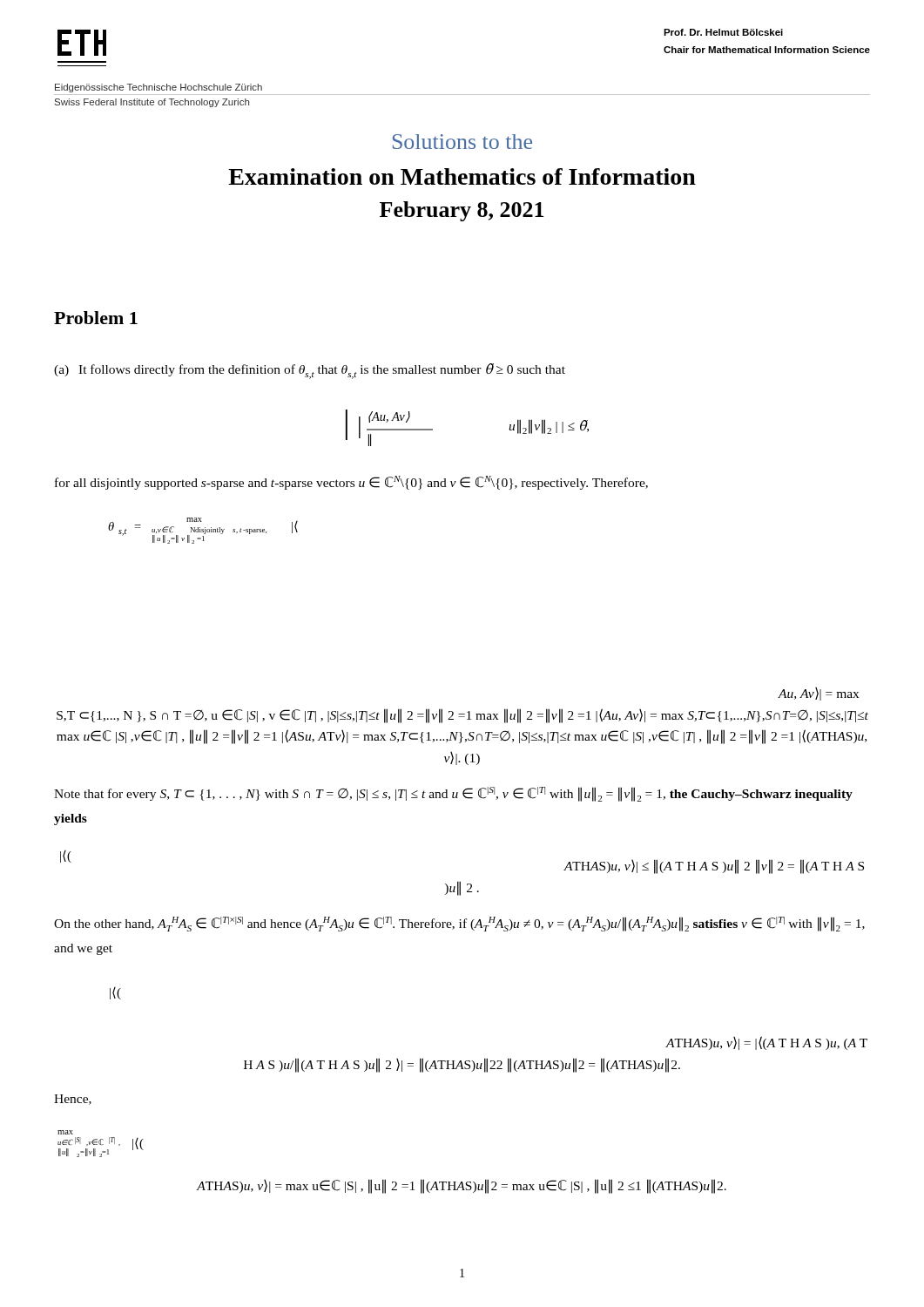
Task: Point to the element starting "Solutions to the Examination on Mathematics of Information"
Action: (x=462, y=176)
